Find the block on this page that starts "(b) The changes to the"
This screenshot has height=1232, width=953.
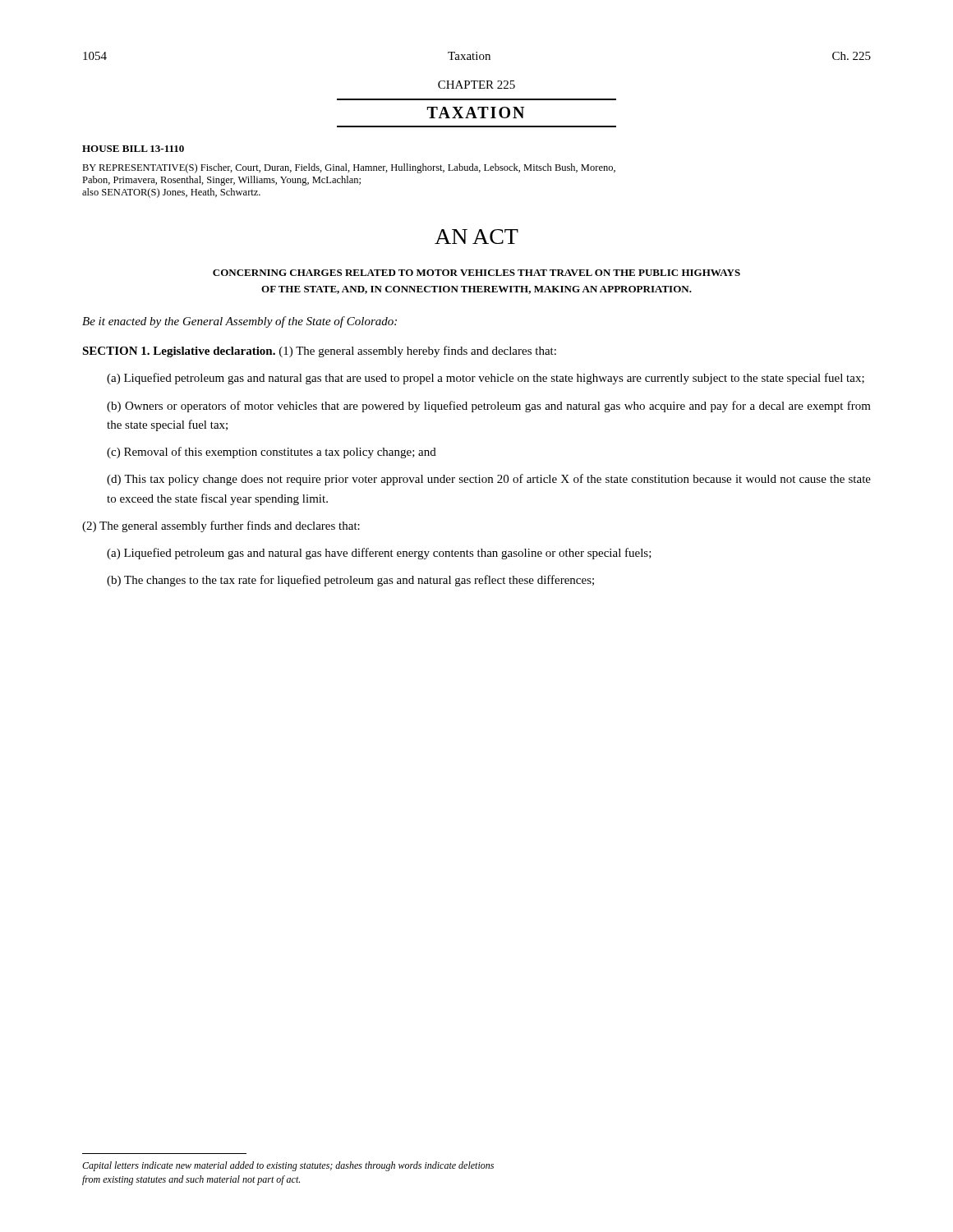pyautogui.click(x=351, y=580)
